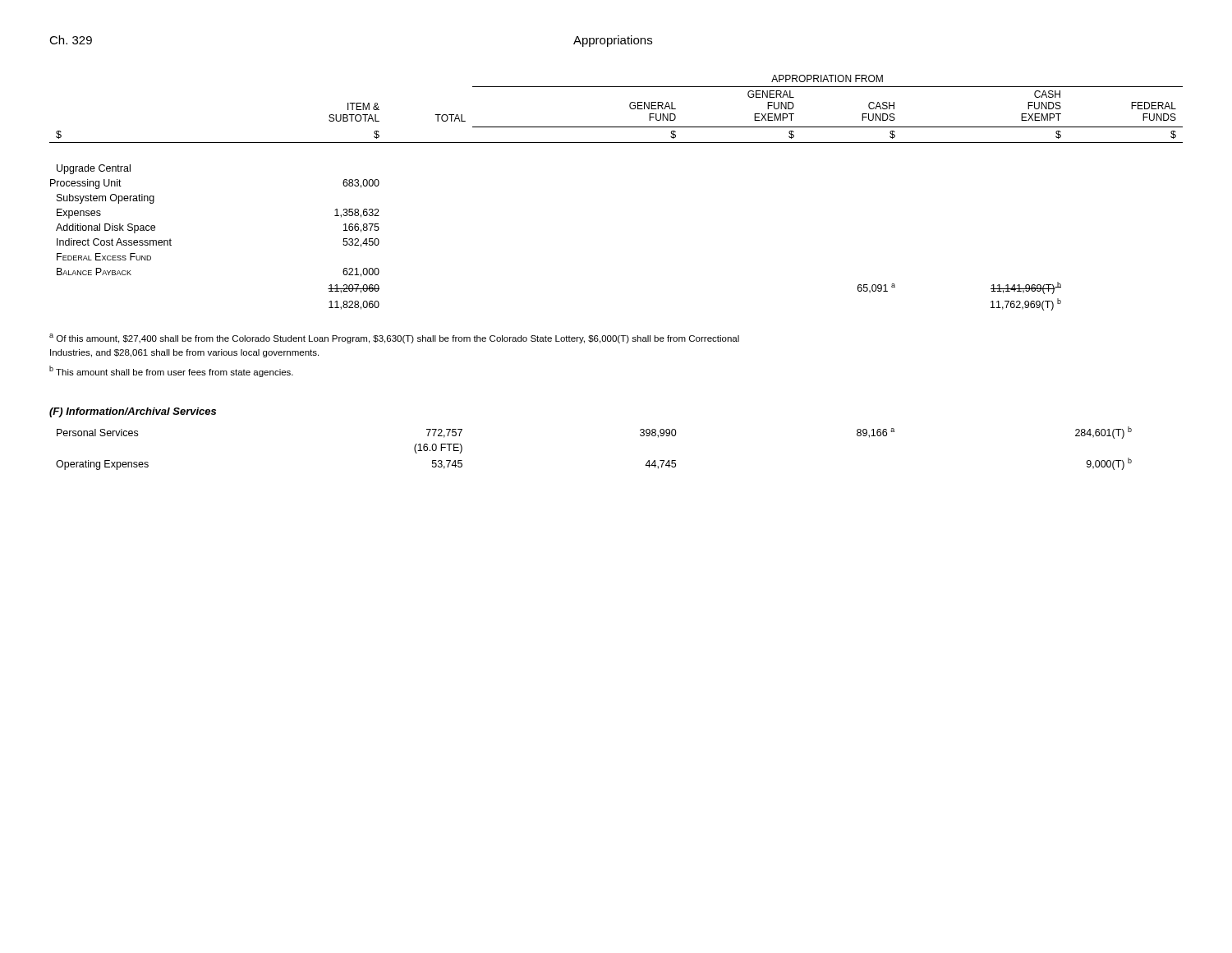This screenshot has width=1232, height=953.
Task: Locate the table with the text "CASH FUNDS"
Action: pos(616,192)
